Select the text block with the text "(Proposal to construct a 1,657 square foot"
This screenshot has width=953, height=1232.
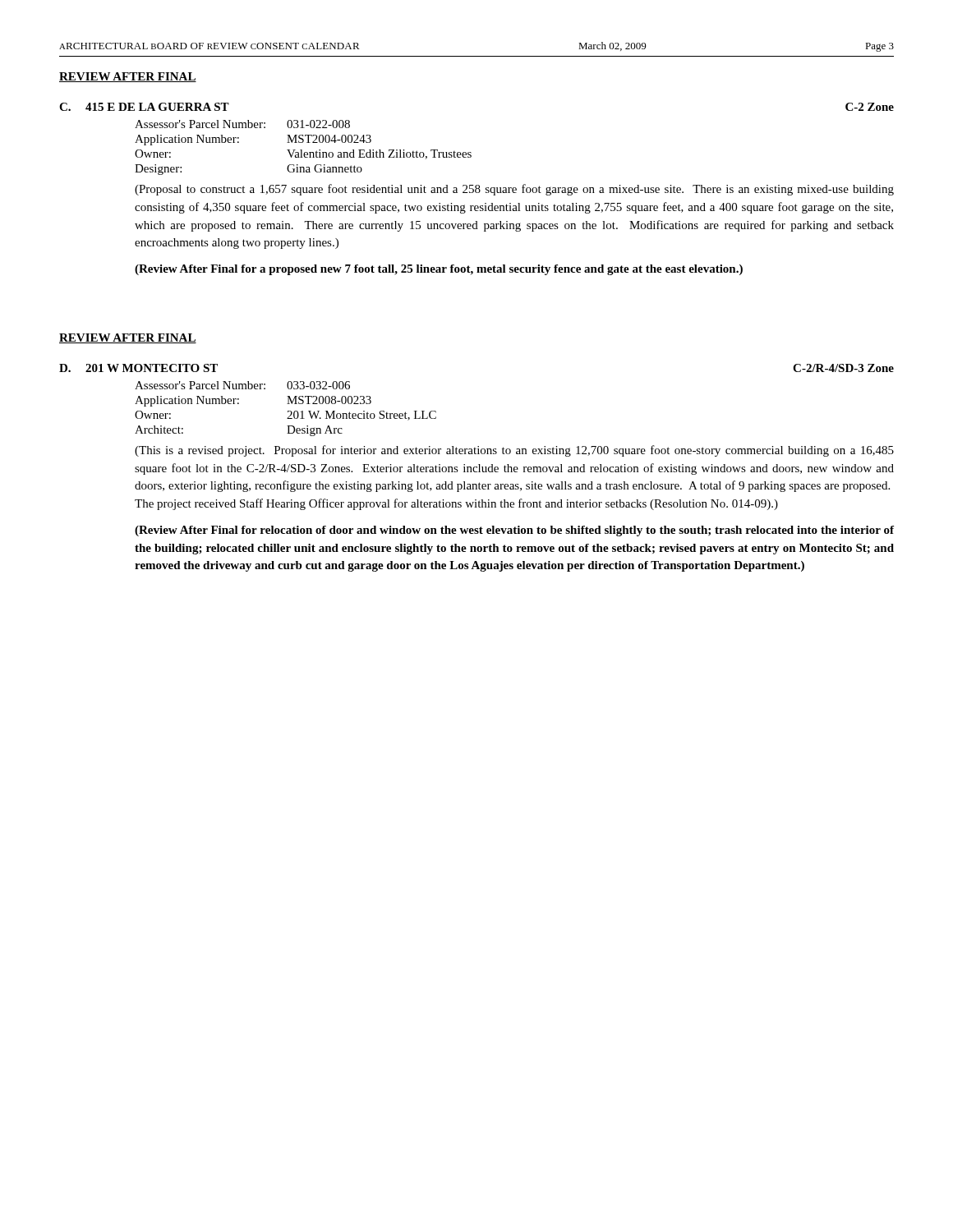pos(514,216)
